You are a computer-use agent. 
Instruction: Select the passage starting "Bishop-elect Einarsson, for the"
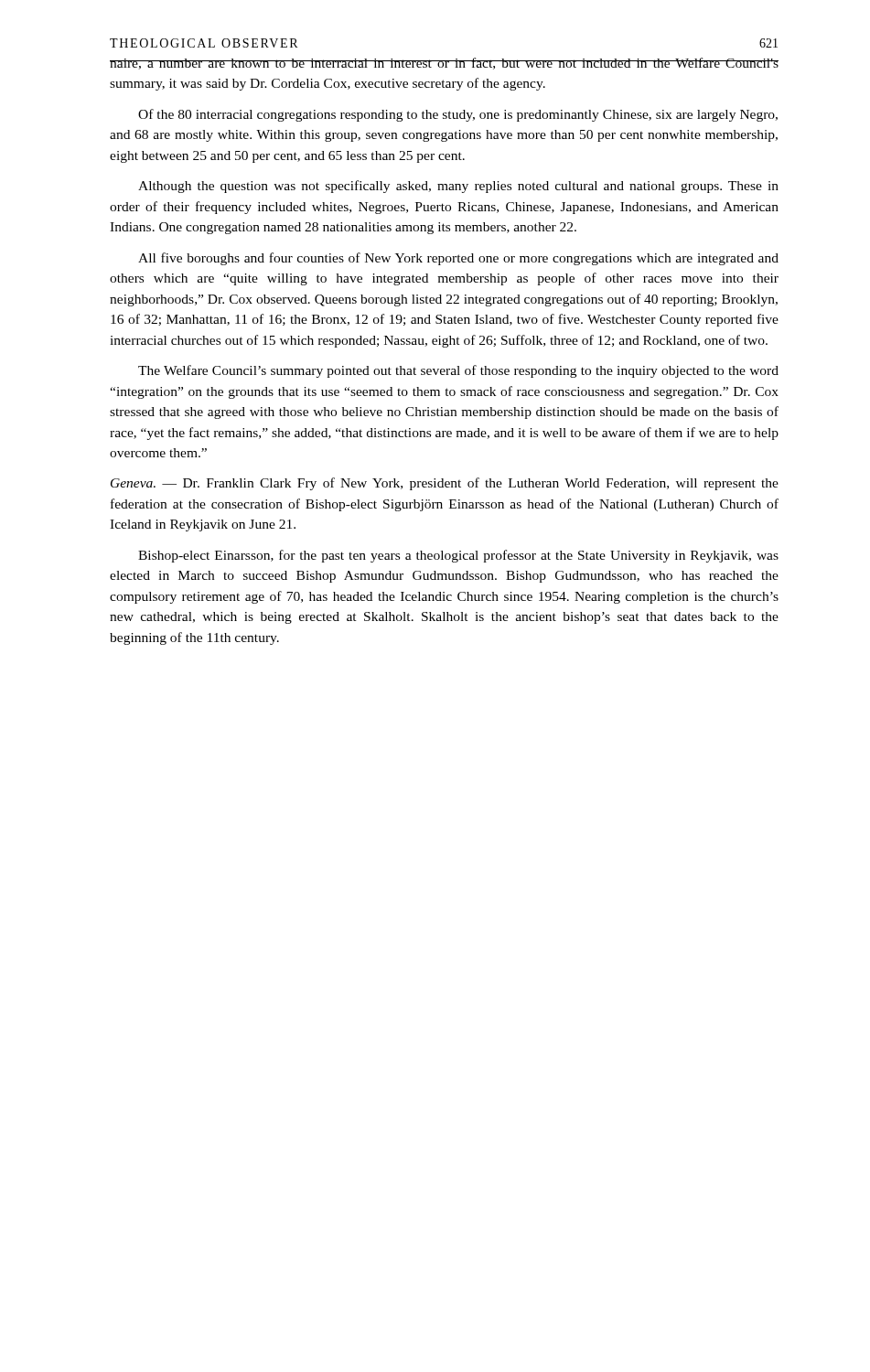point(444,596)
